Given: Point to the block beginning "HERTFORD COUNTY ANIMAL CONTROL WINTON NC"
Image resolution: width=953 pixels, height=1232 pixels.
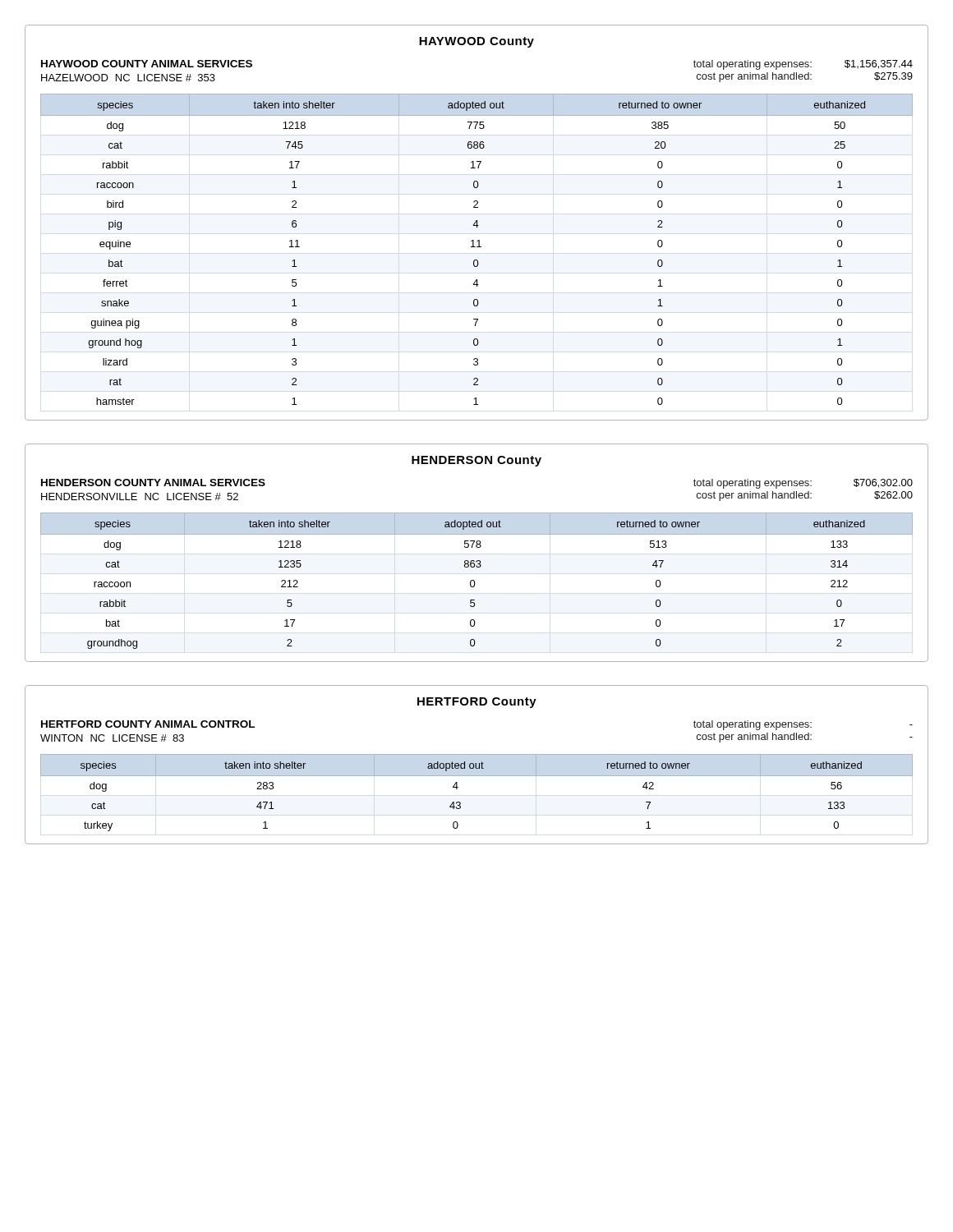Looking at the screenshot, I should [141, 725].
